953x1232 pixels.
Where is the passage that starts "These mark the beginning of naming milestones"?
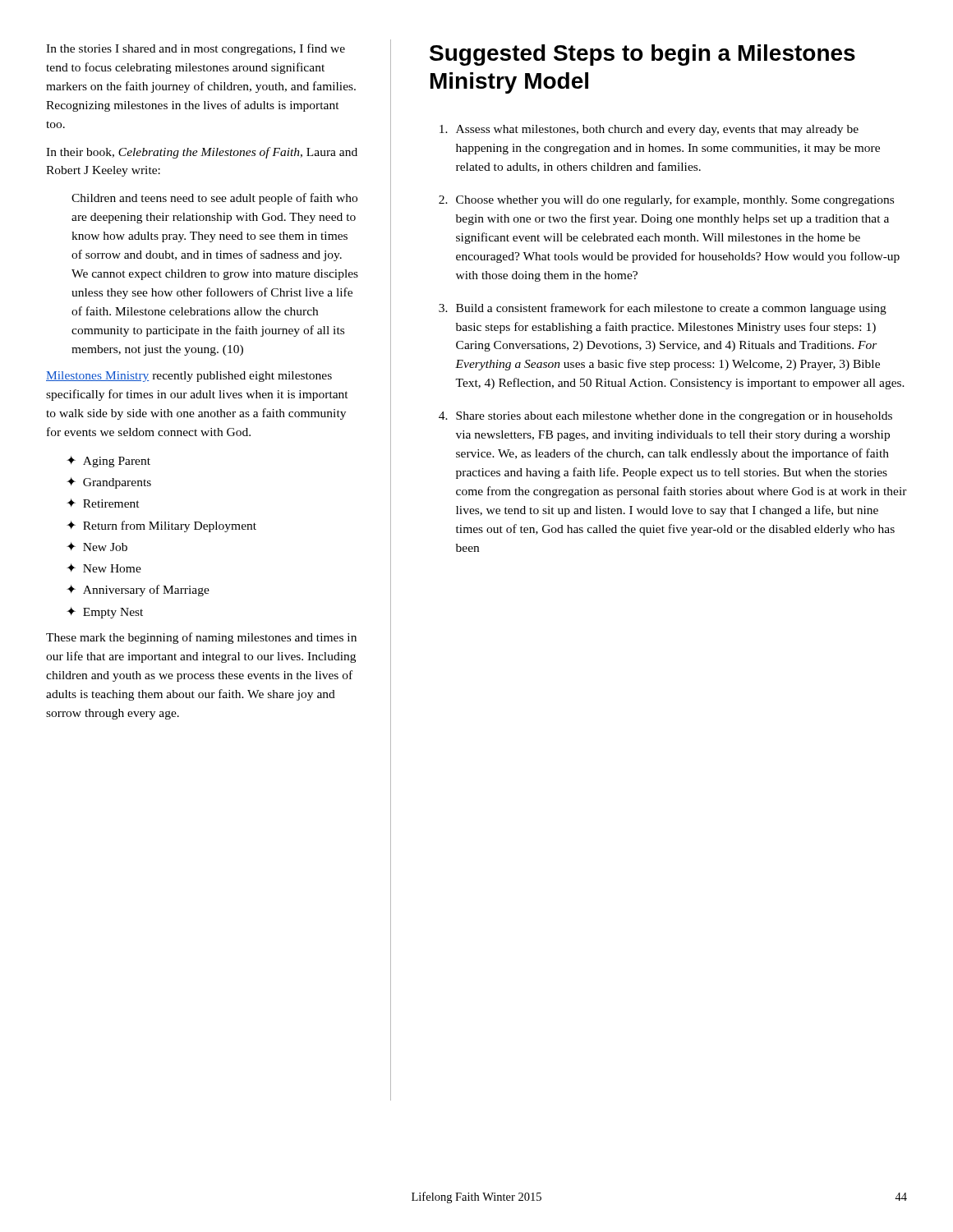[203, 675]
